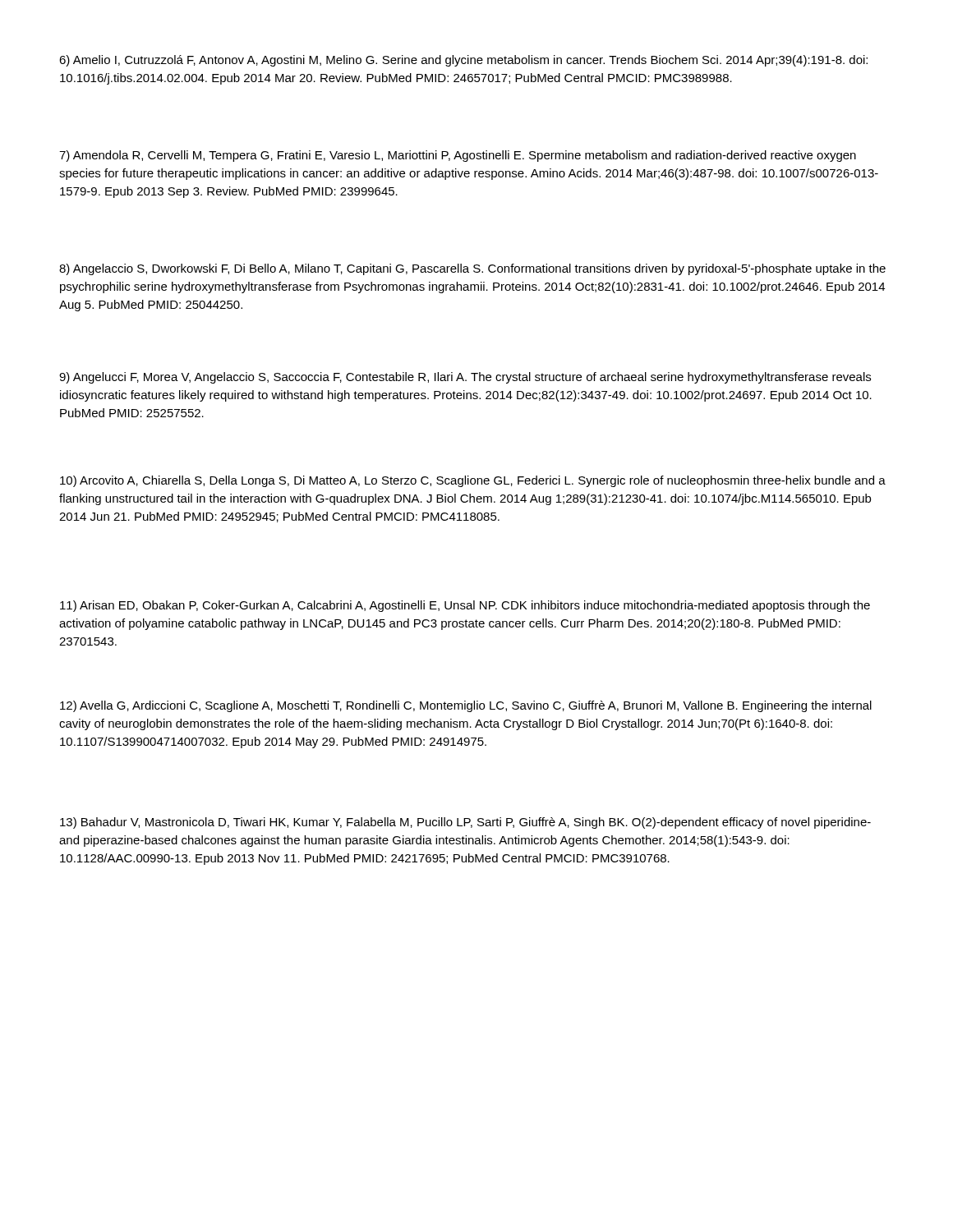953x1232 pixels.
Task: Click the passage that begins "12) Avella G, Ardiccioni"
Action: click(466, 723)
